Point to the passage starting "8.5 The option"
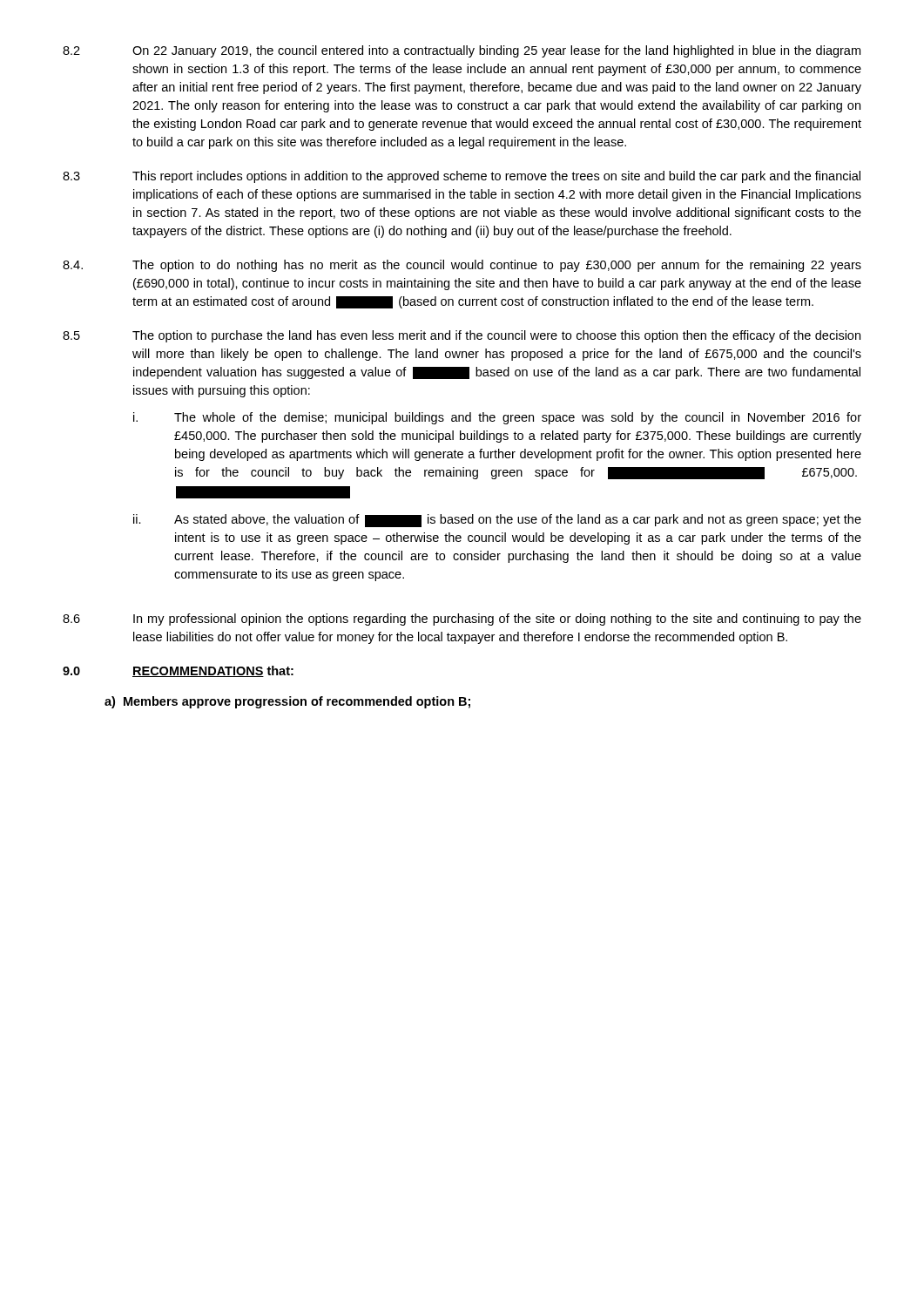 [462, 461]
